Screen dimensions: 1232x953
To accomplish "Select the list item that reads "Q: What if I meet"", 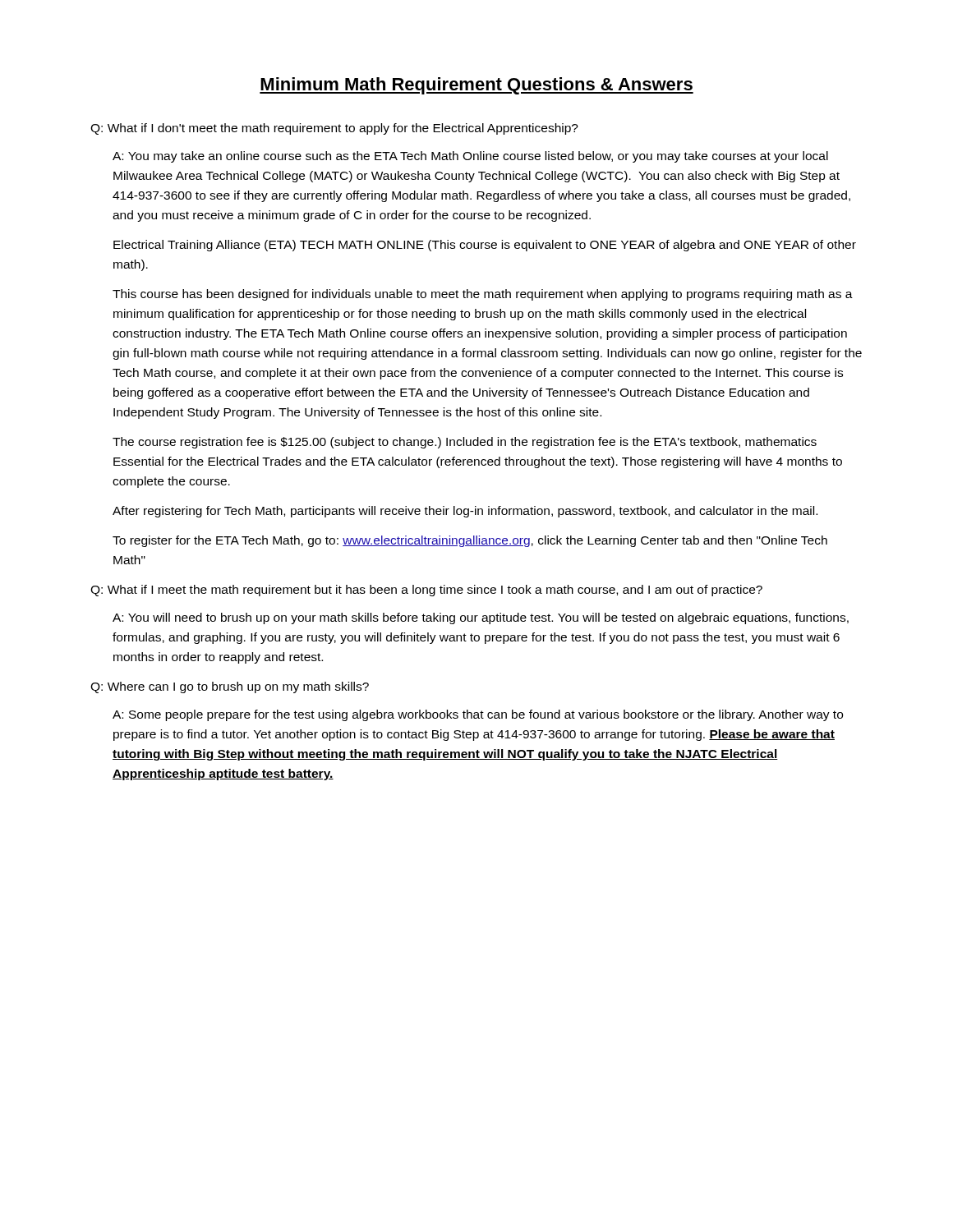I will click(427, 590).
